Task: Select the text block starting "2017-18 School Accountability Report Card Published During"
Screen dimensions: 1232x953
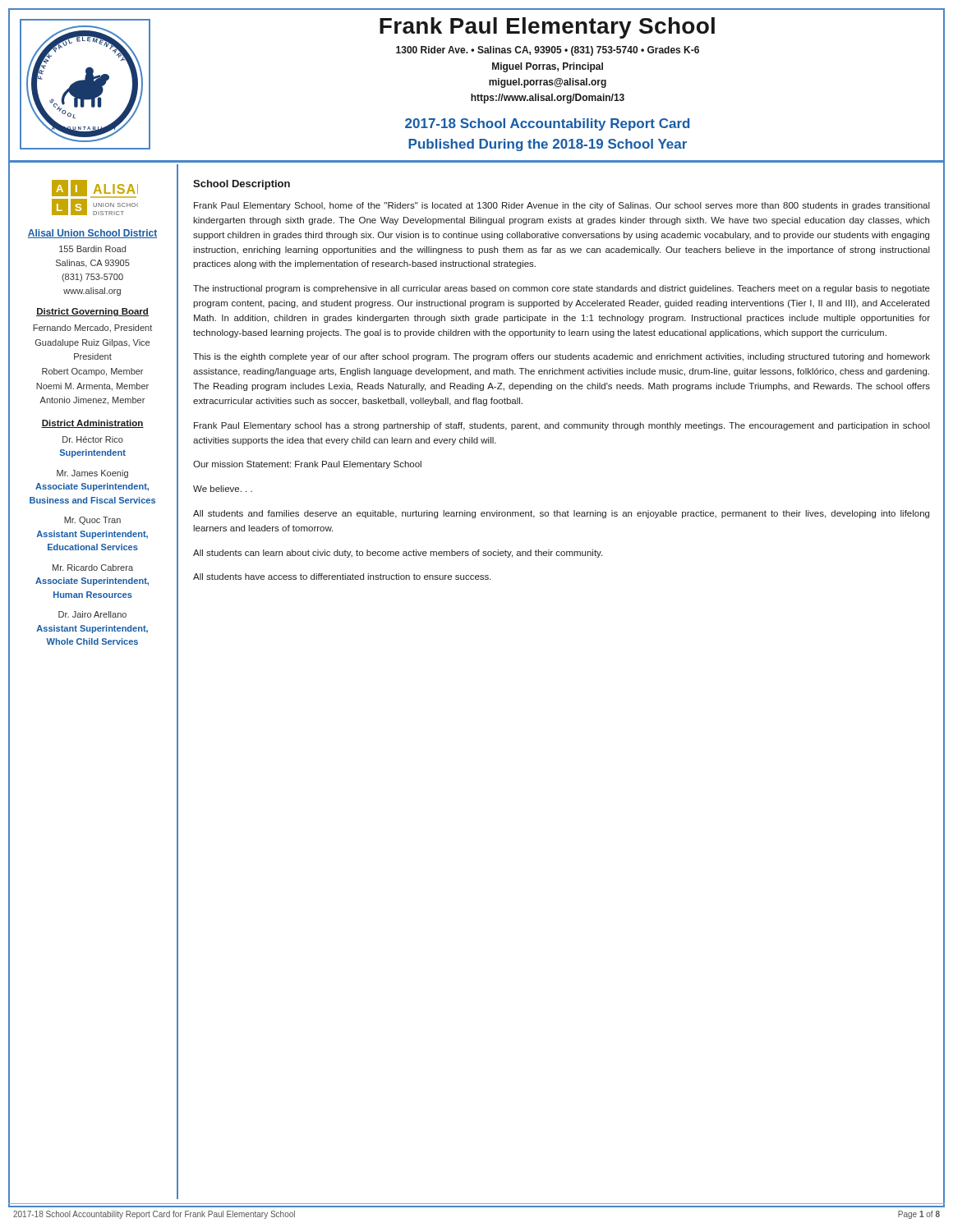Action: click(548, 134)
